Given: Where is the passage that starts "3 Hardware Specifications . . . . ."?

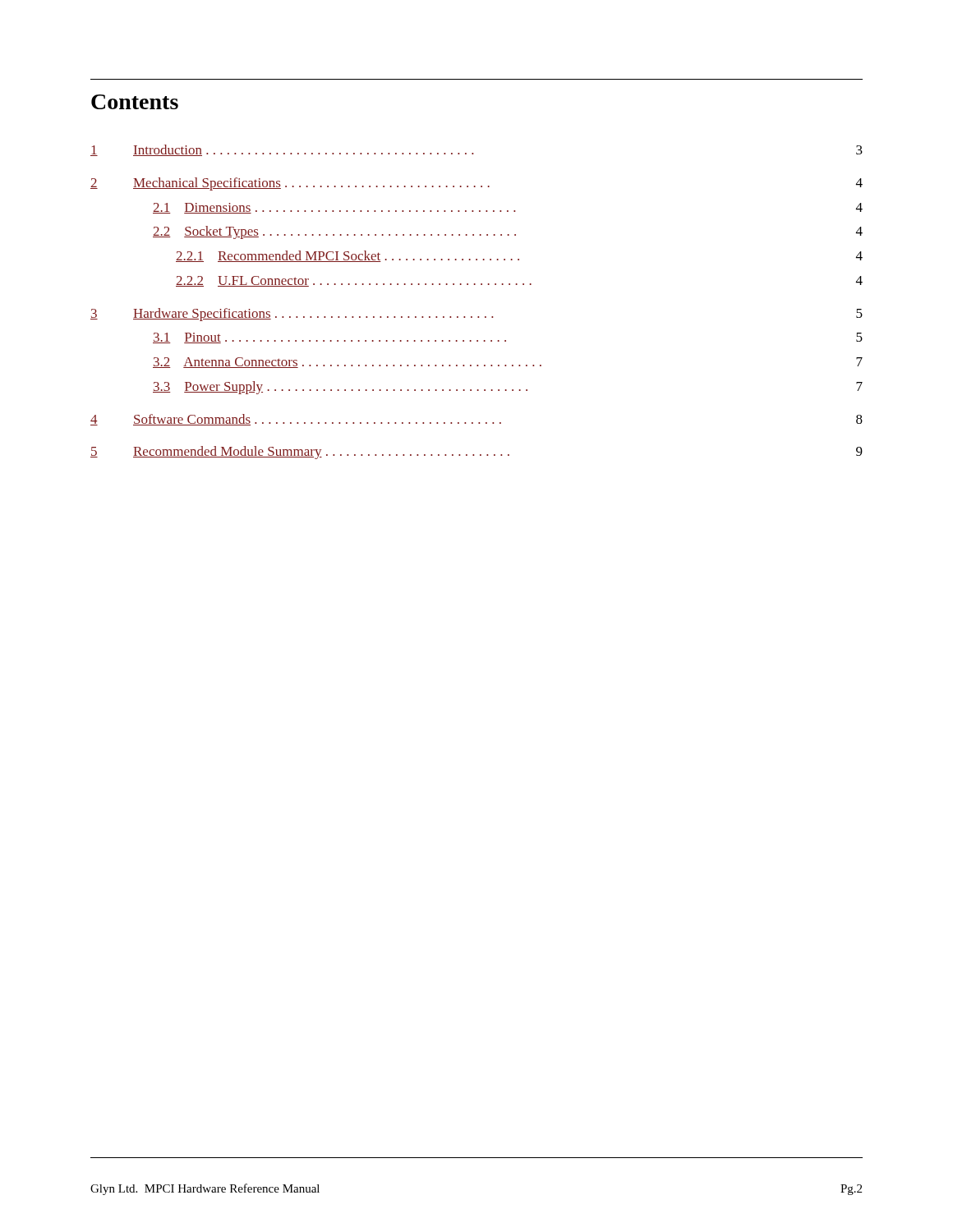Looking at the screenshot, I should [x=476, y=313].
